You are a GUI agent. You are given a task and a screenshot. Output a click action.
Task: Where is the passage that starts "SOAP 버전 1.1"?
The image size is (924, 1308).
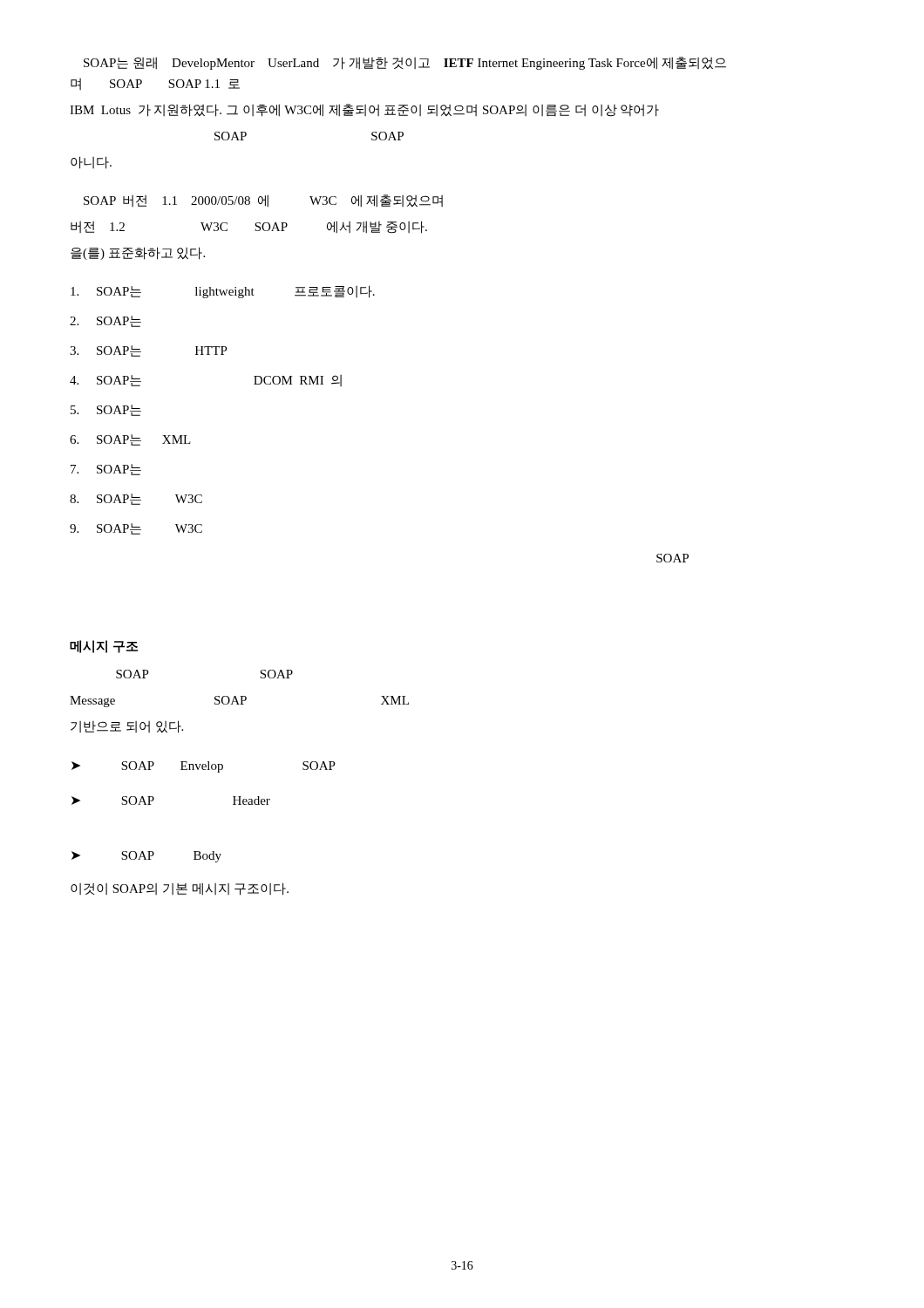(263, 201)
